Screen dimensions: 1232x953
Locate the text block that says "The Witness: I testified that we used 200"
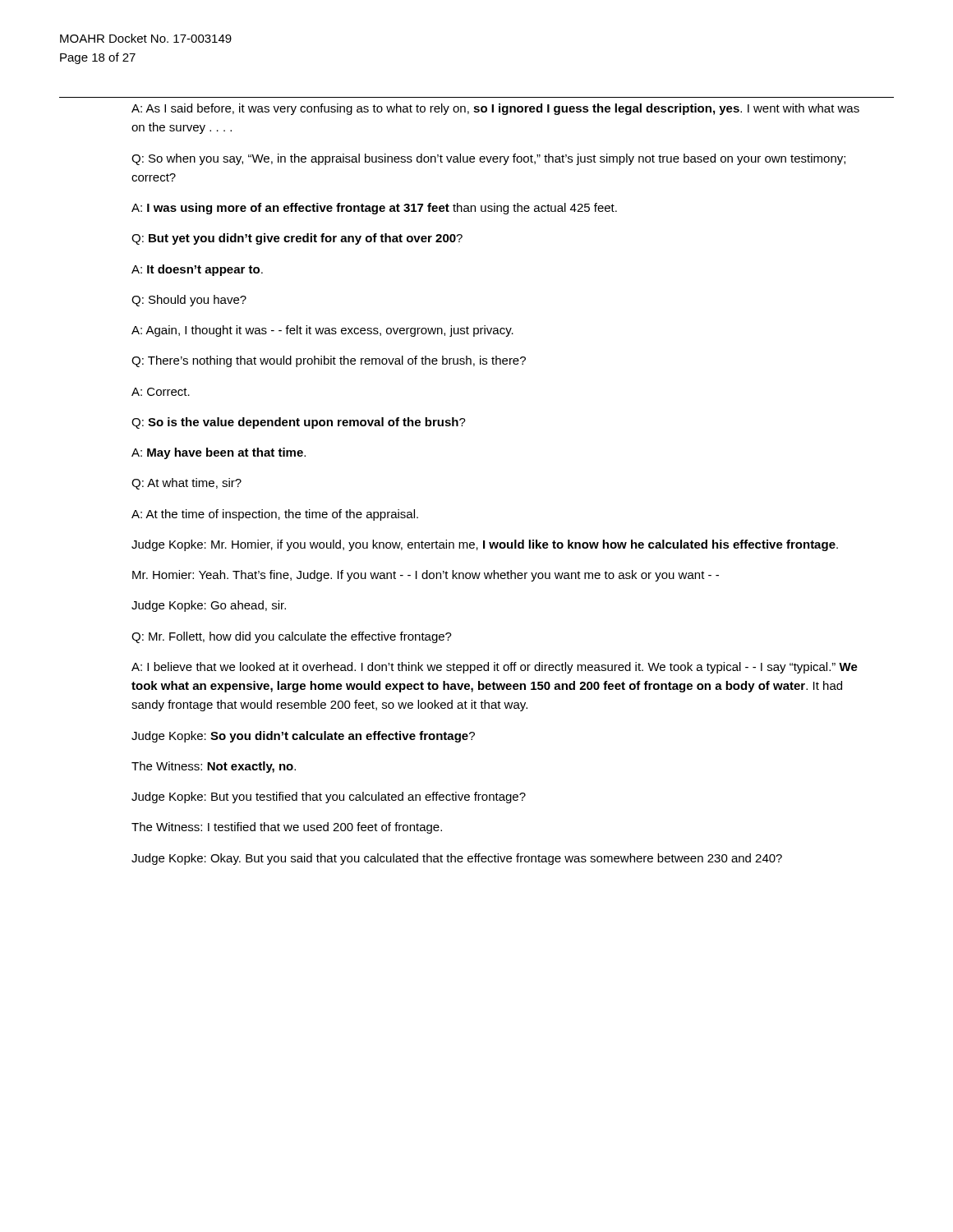click(287, 827)
